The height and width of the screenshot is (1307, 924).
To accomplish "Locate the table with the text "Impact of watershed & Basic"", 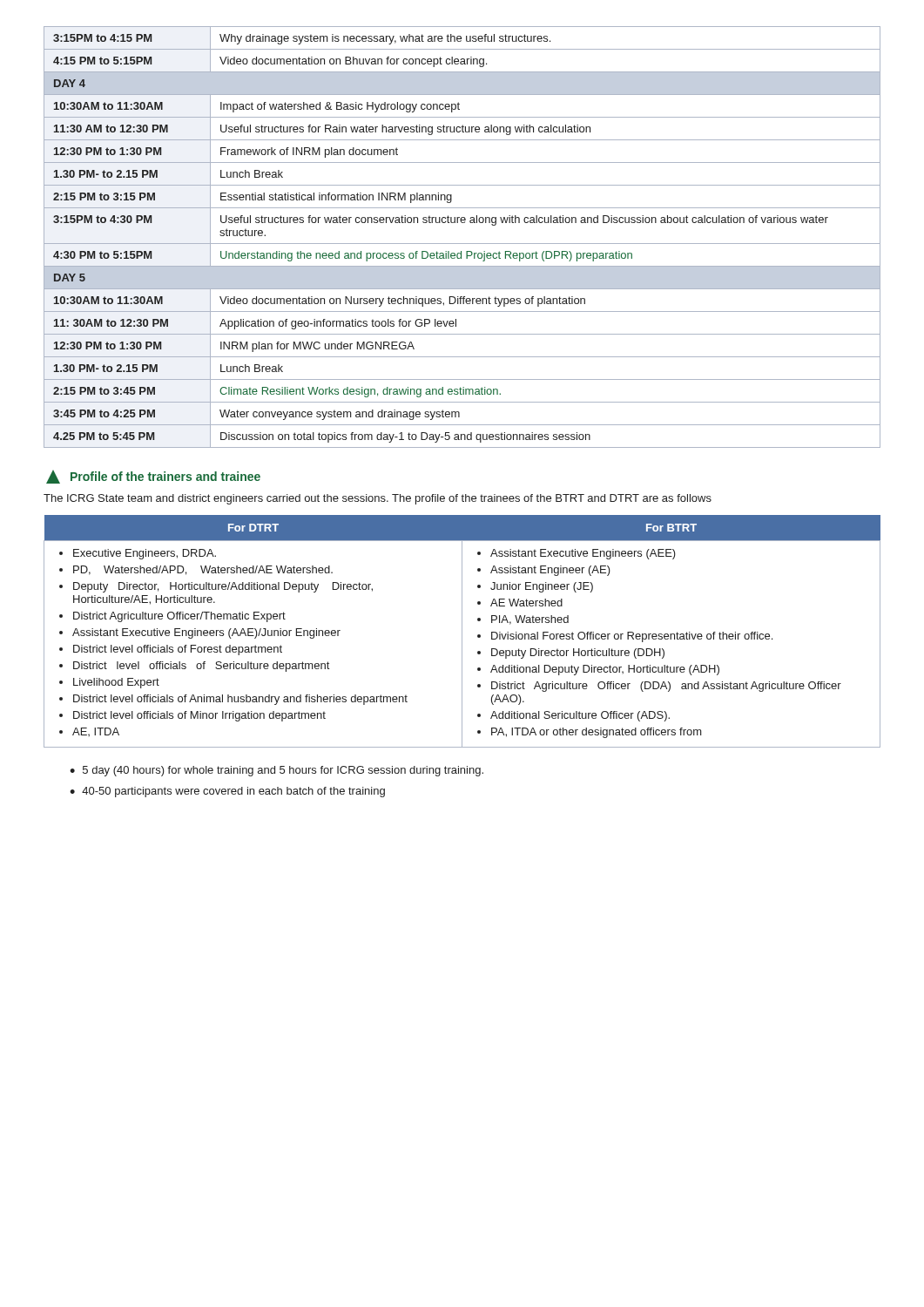I will click(462, 237).
